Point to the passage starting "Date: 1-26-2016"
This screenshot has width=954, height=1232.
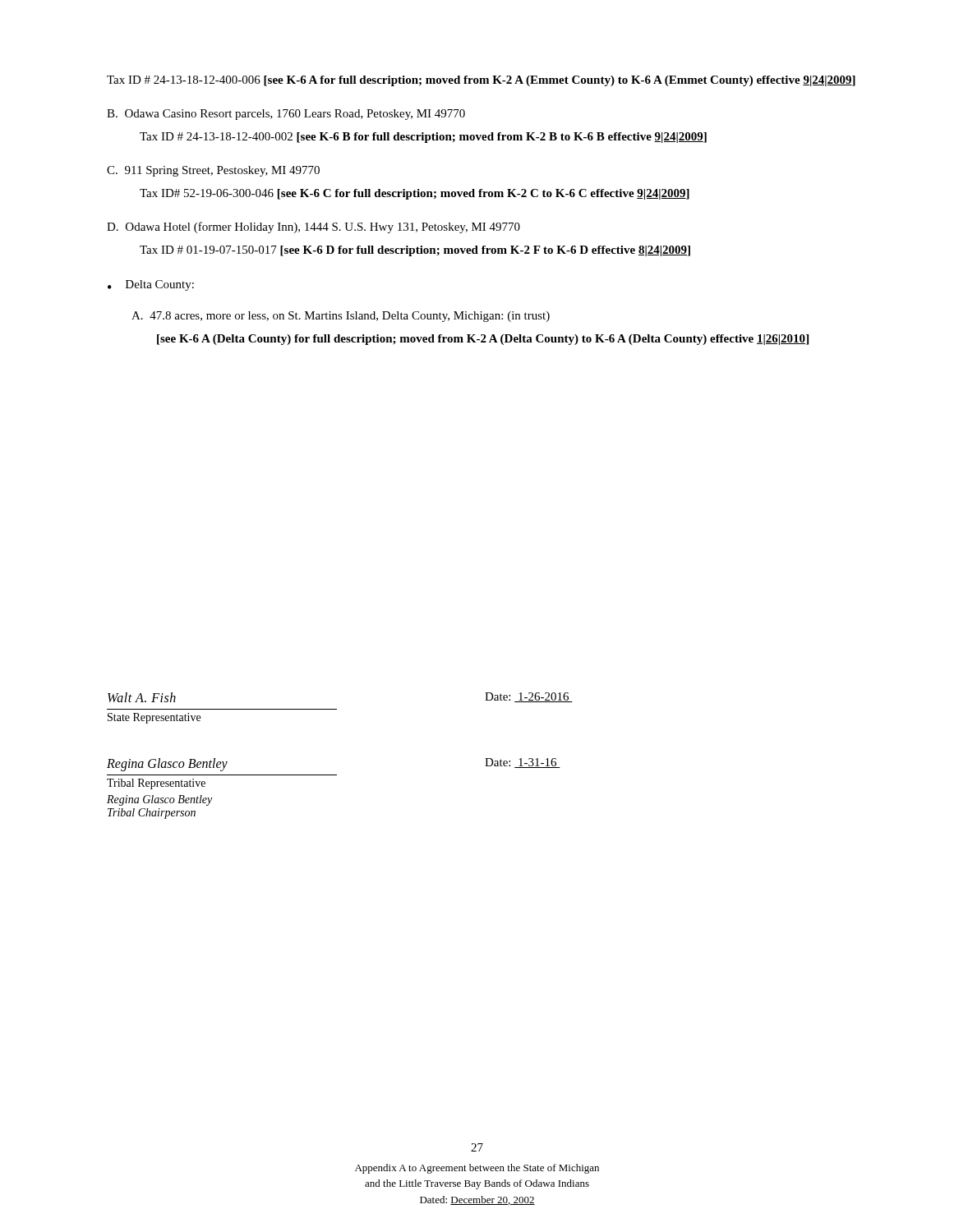(x=528, y=697)
